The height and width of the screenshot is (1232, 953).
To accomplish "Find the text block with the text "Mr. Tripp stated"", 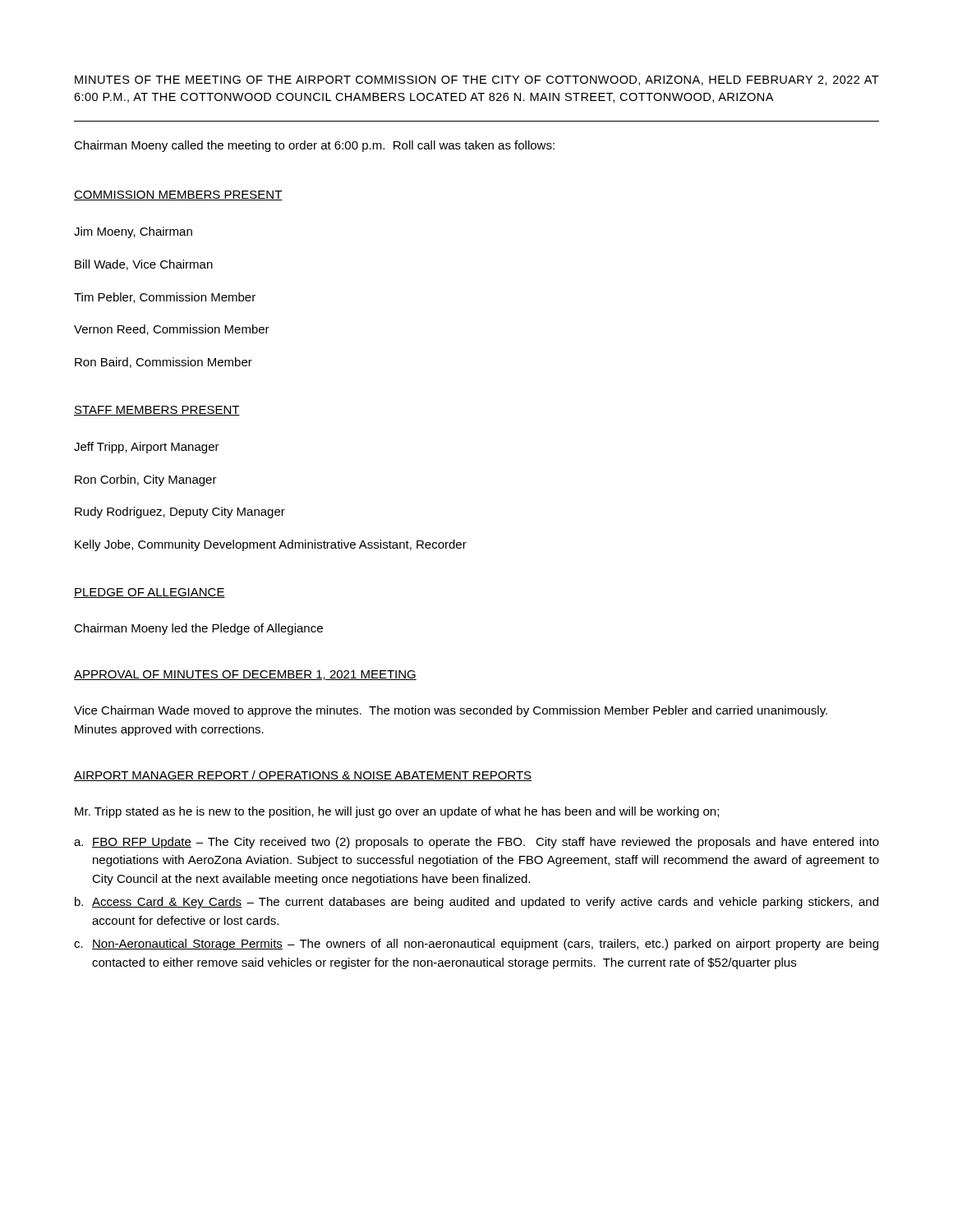I will pos(476,812).
